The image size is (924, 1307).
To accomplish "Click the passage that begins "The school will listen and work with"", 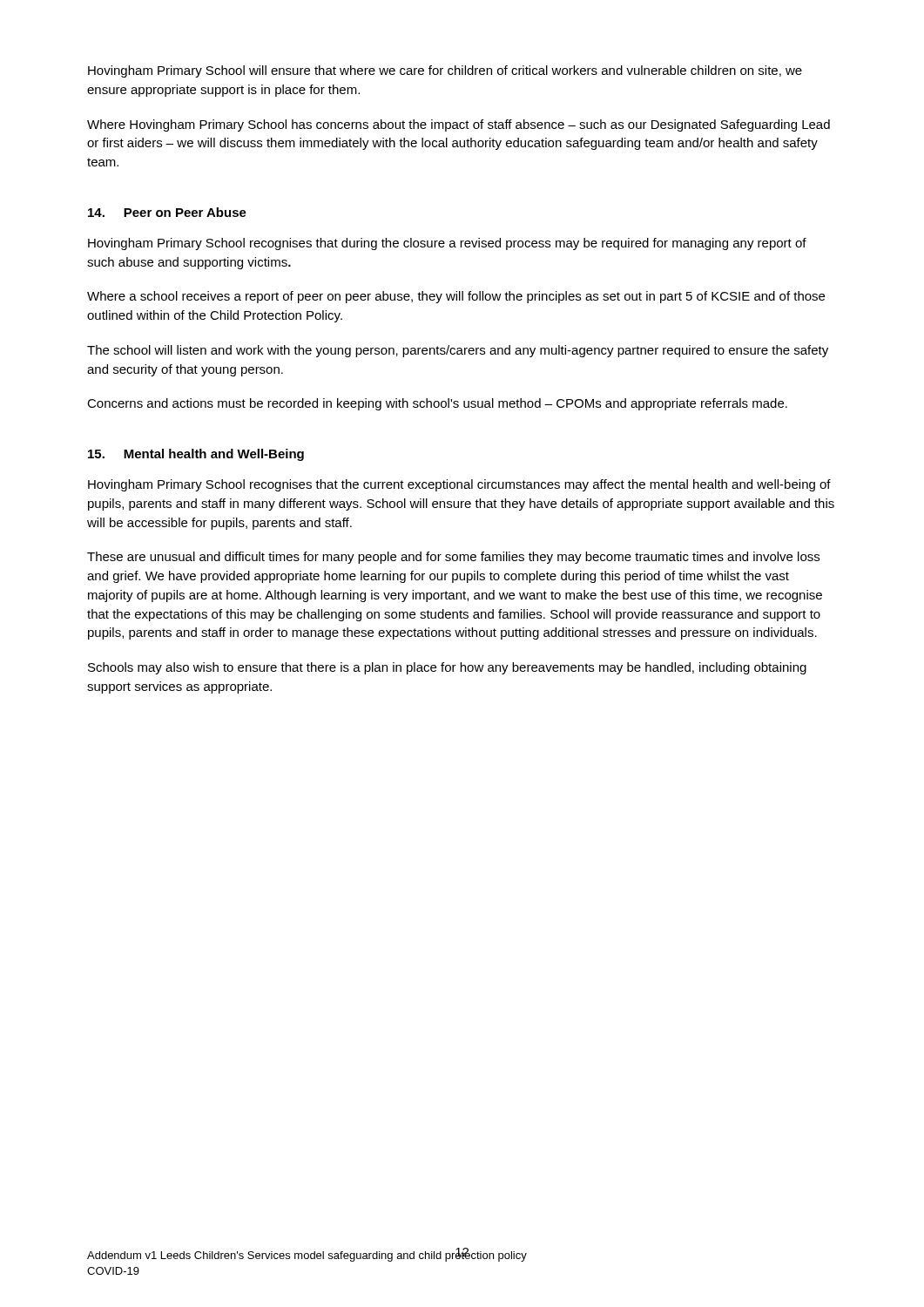I will 458,359.
